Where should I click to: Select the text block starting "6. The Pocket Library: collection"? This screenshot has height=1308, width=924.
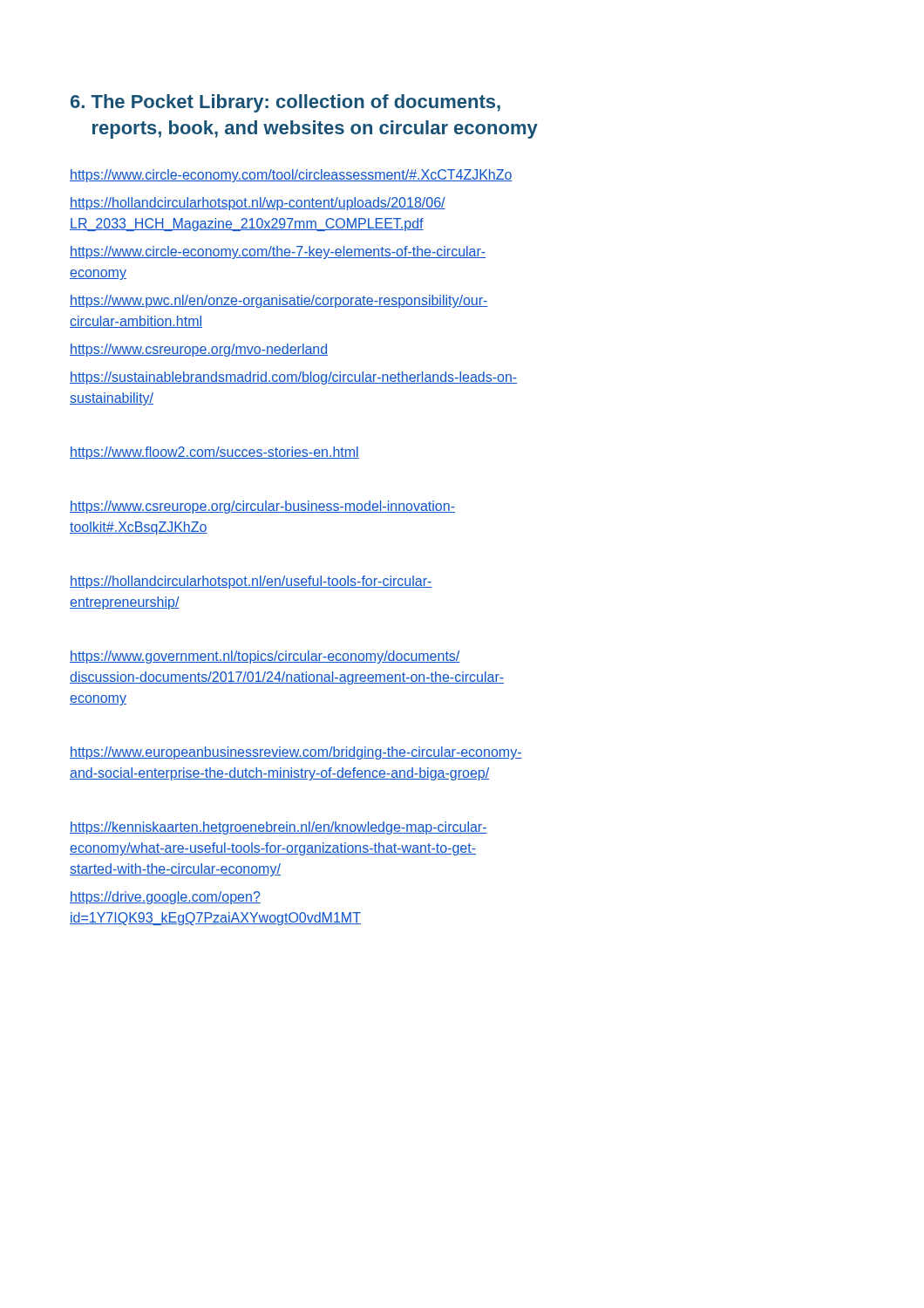(x=462, y=115)
